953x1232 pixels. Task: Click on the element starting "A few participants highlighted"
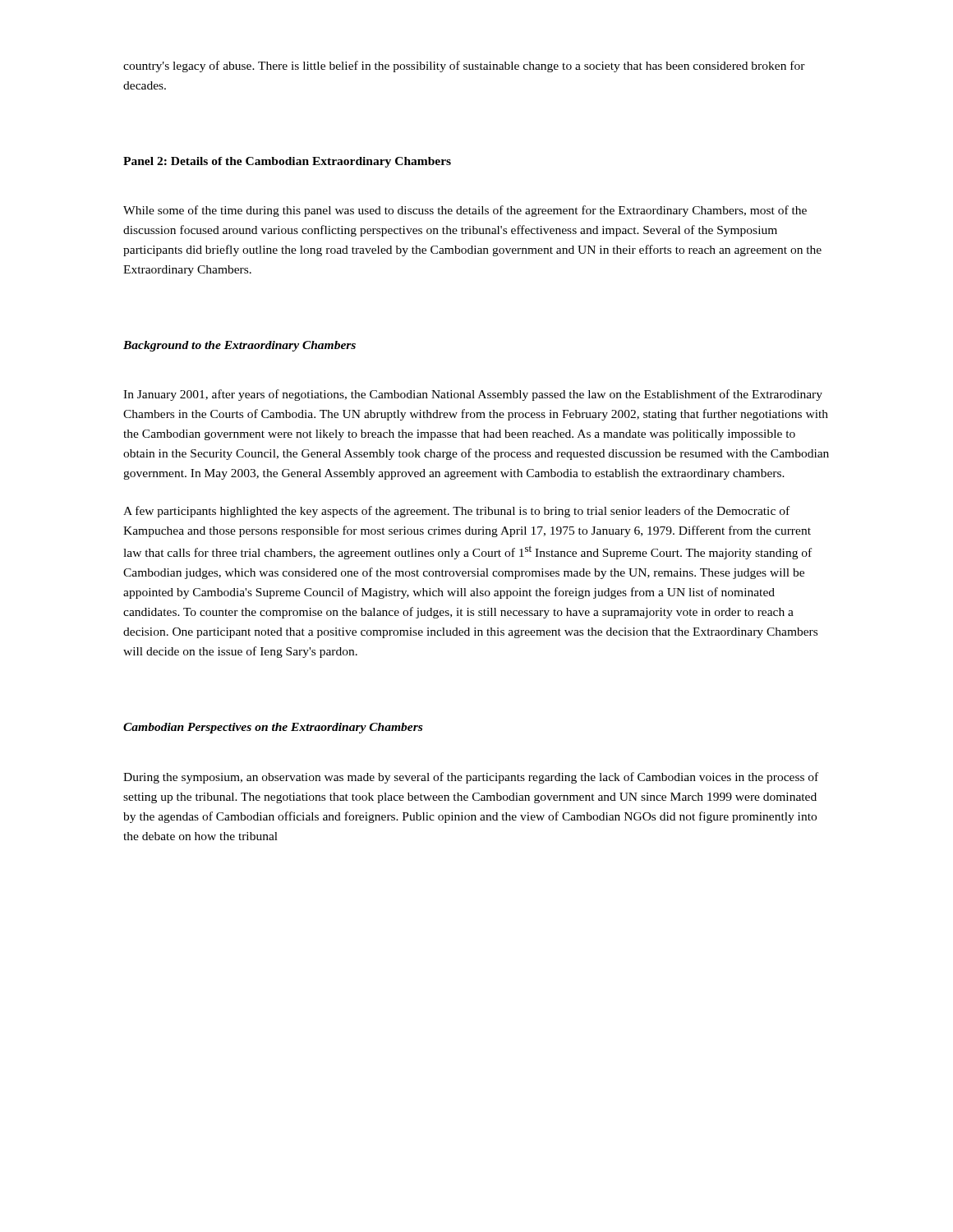[476, 581]
